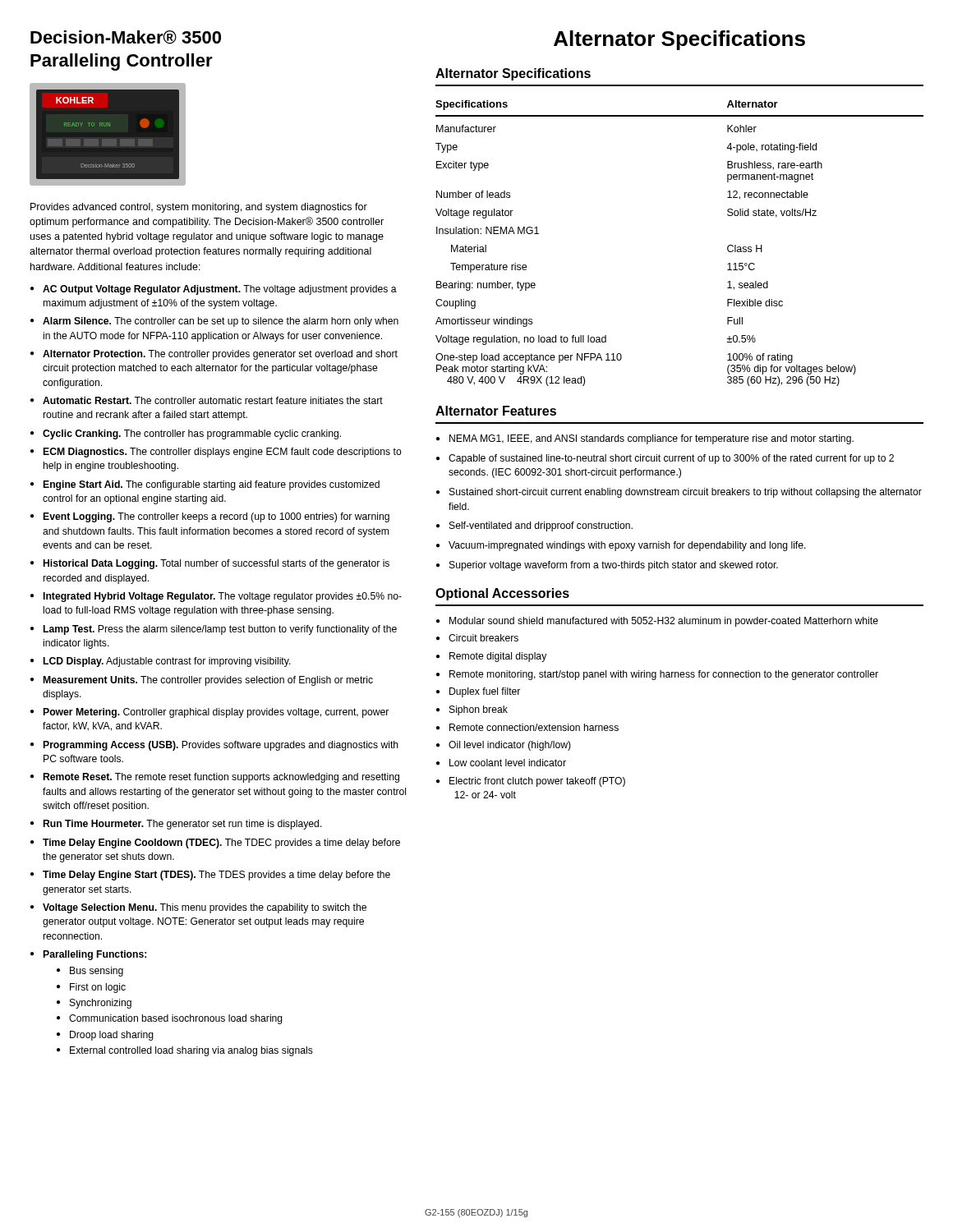
Task: Click on the list item containing "Siphon break"
Action: coord(478,710)
